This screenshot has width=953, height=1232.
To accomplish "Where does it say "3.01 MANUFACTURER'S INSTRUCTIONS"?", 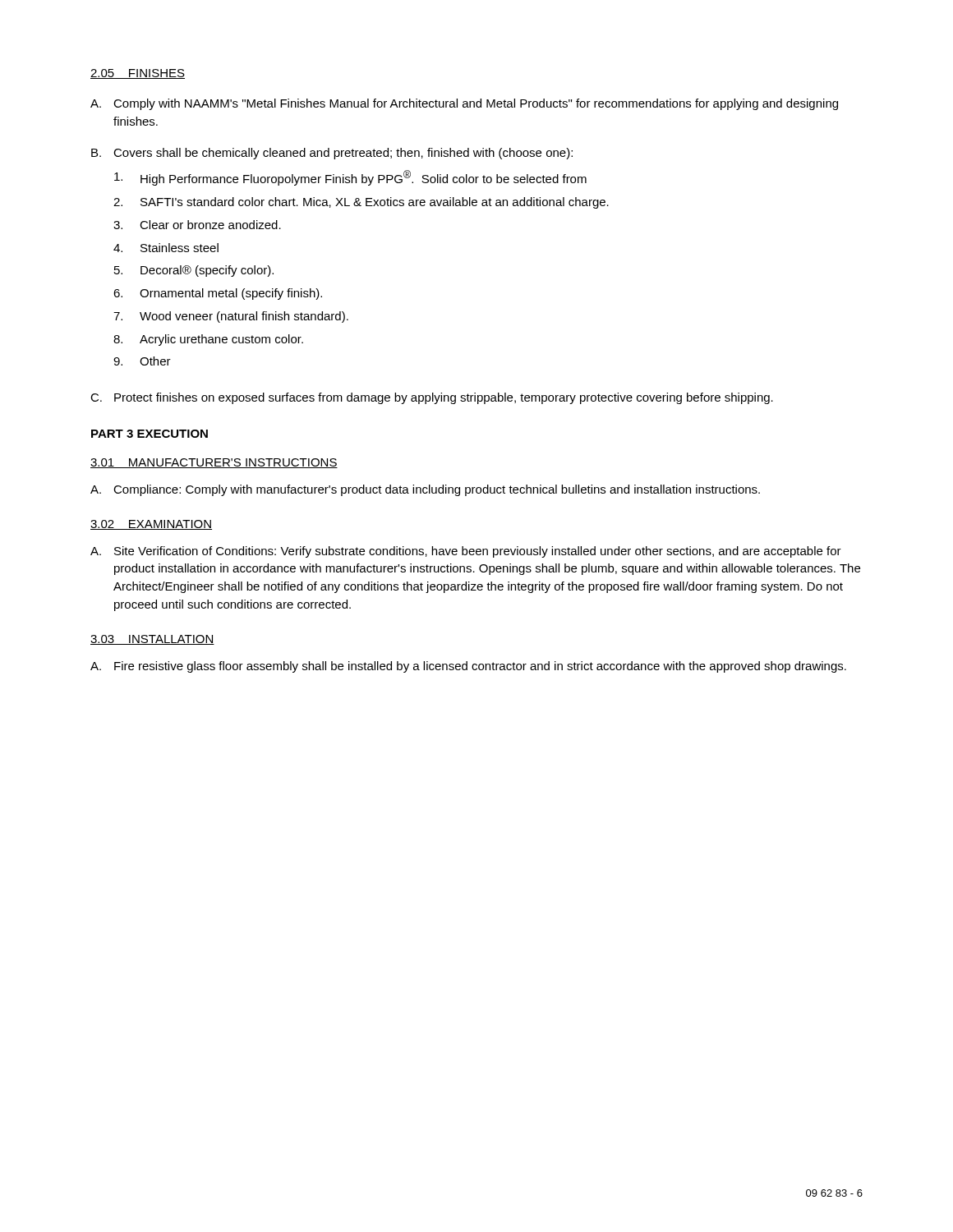I will click(214, 462).
